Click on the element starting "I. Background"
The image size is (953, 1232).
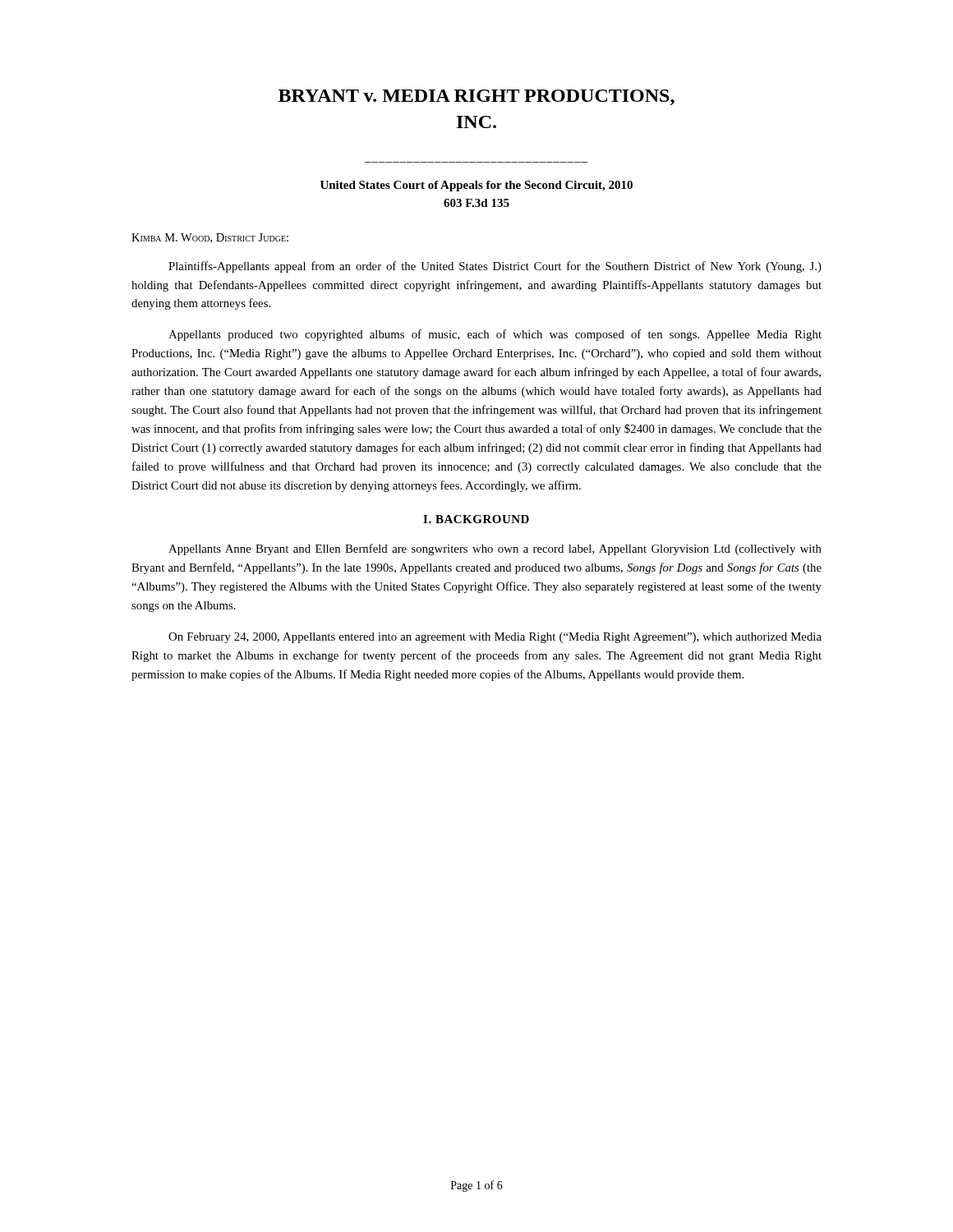click(x=476, y=519)
